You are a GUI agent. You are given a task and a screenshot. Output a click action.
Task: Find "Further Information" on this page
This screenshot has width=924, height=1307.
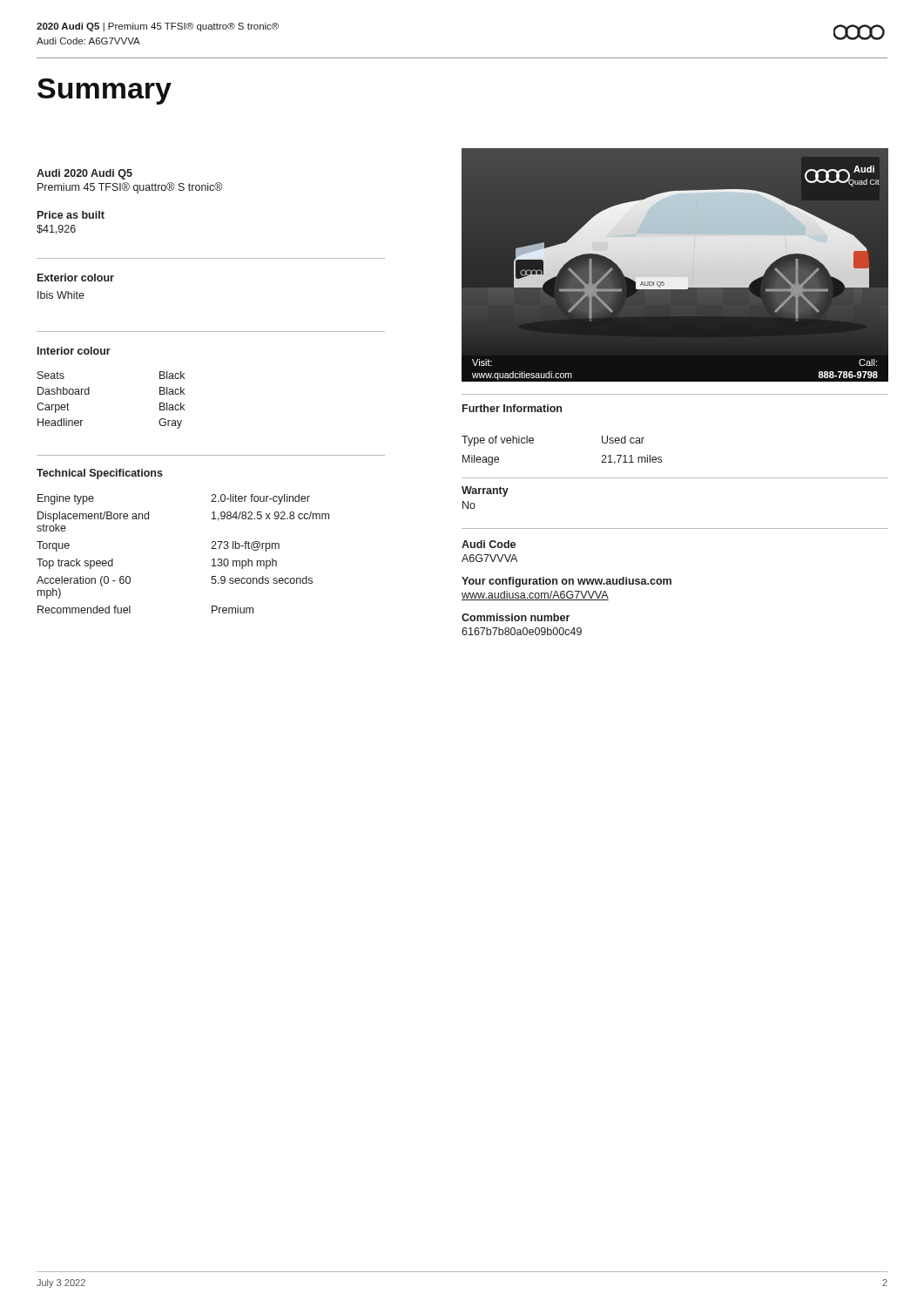512,408
